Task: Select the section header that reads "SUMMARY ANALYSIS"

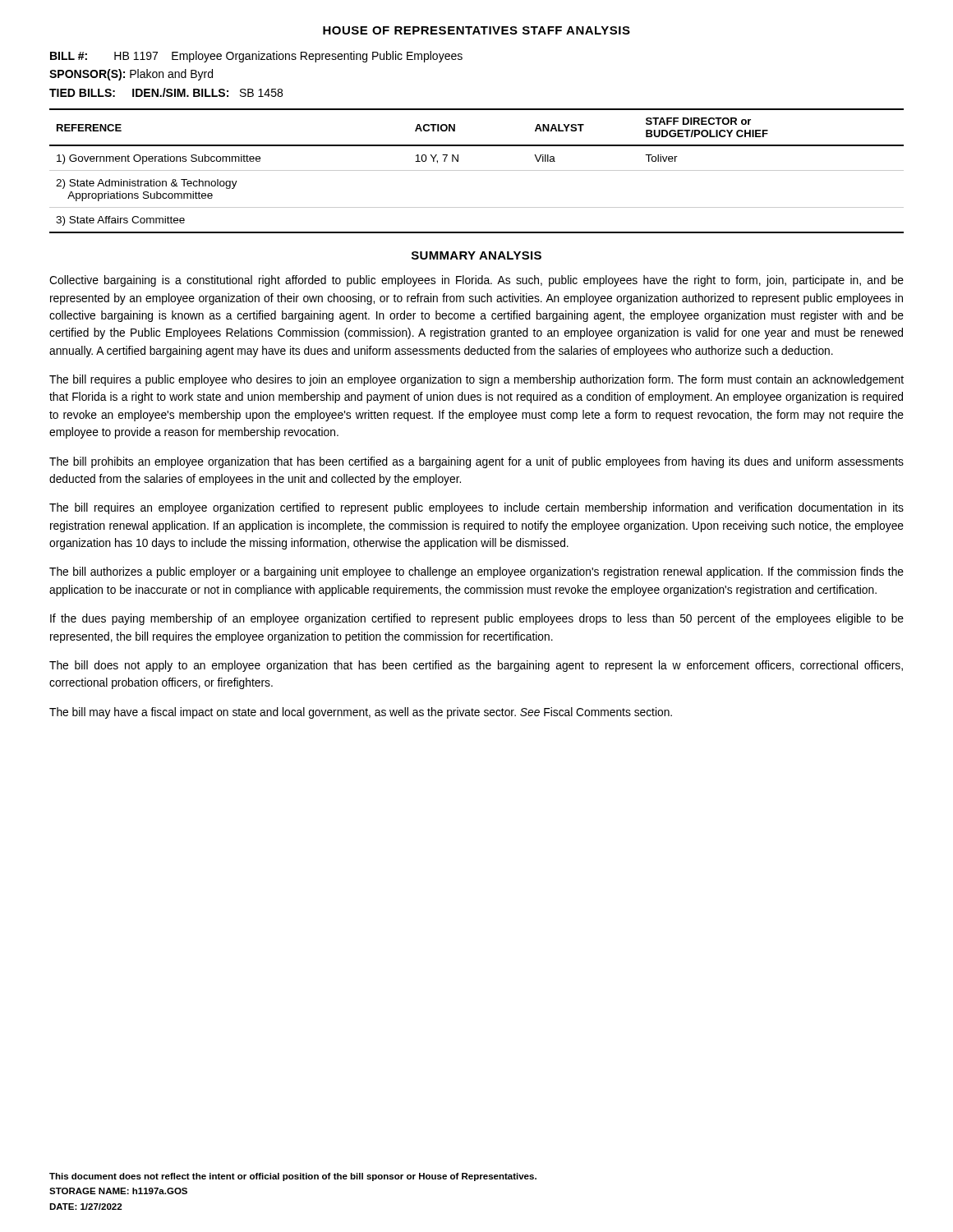Action: coord(476,255)
